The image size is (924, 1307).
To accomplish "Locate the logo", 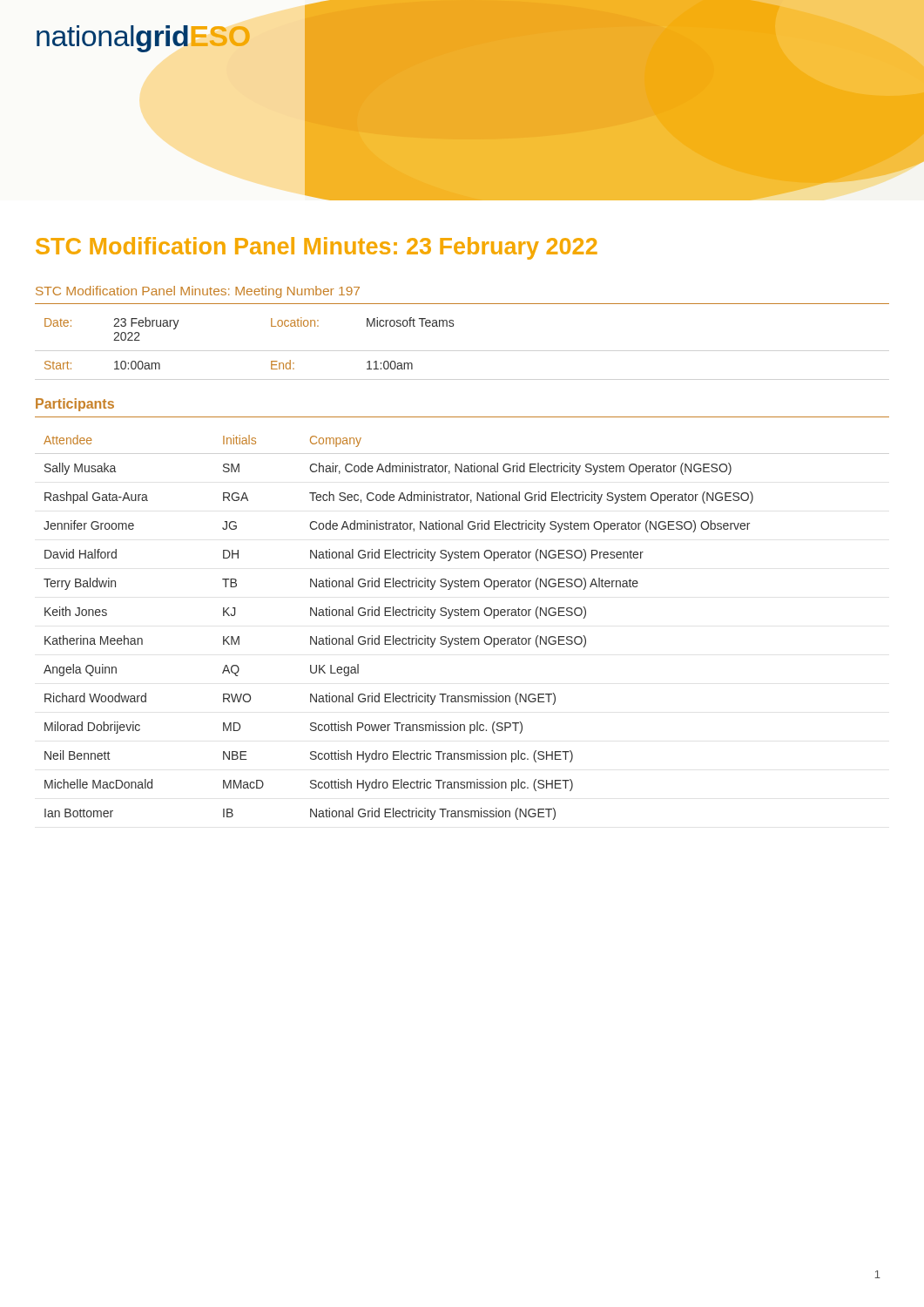I will (462, 100).
